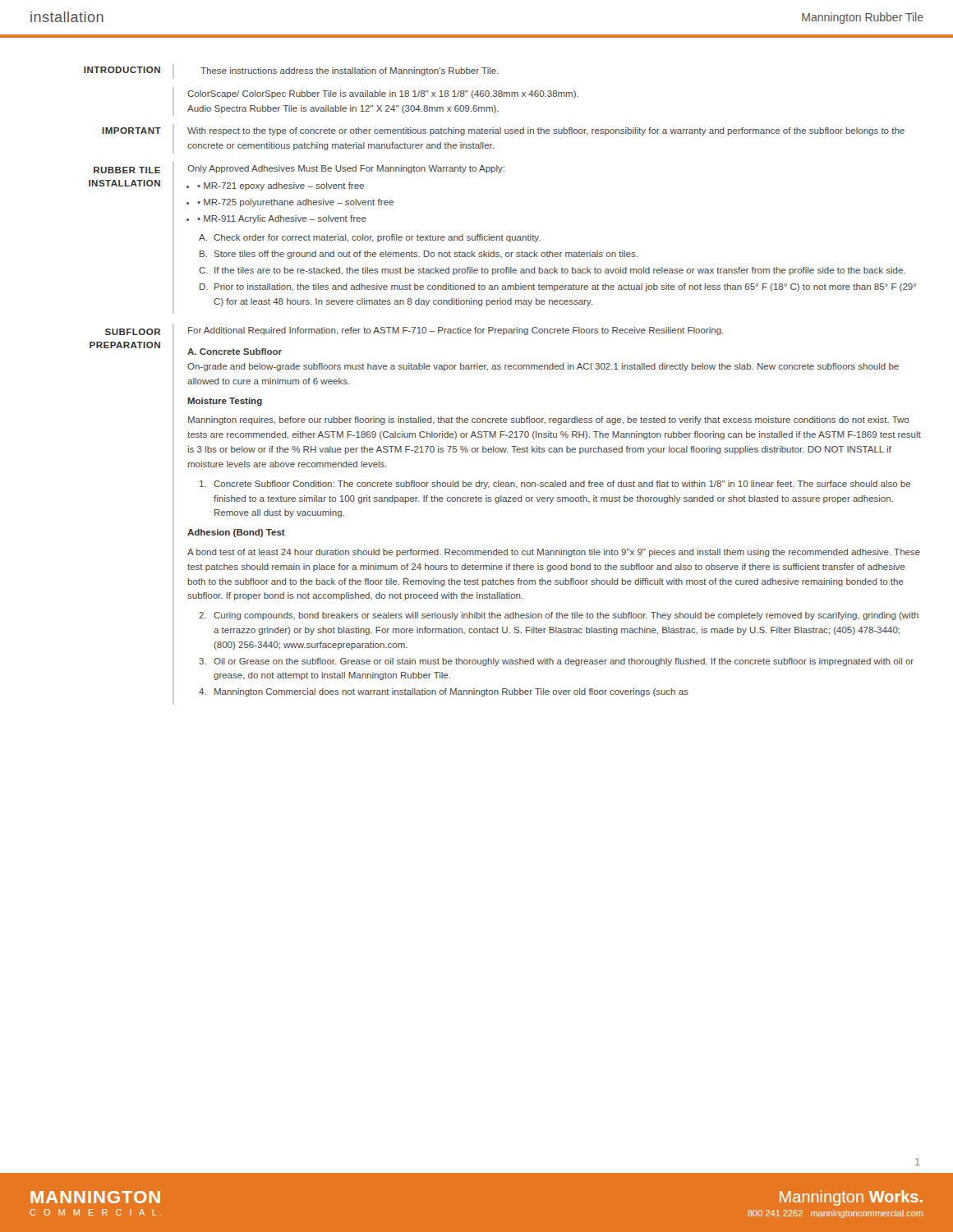
Task: Click on the list item with the text "3. Oil or Grease on the subfloor. Grease"
Action: coord(561,669)
